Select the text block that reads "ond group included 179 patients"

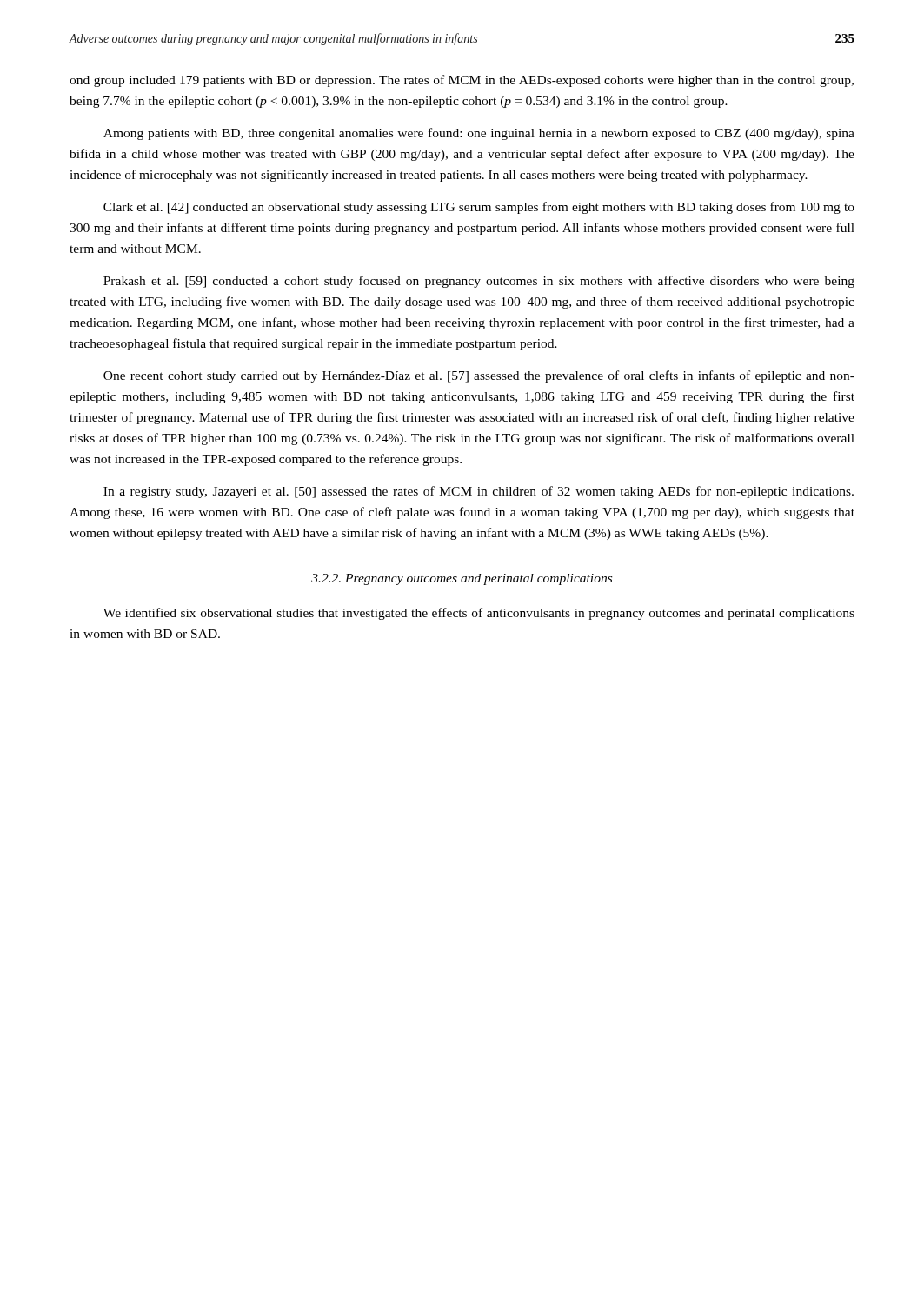click(462, 90)
